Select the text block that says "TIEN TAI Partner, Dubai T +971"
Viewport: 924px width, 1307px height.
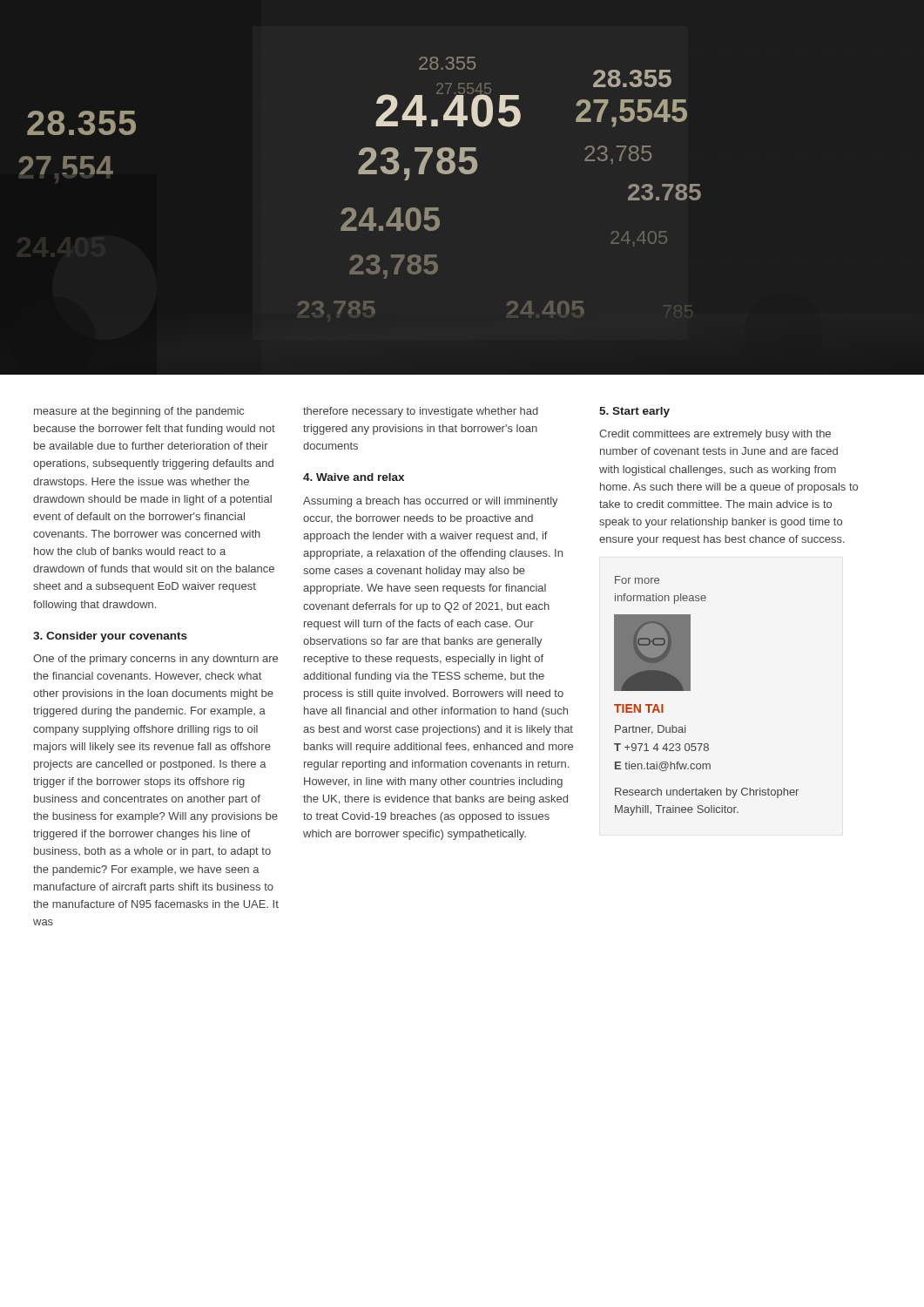tap(639, 708)
